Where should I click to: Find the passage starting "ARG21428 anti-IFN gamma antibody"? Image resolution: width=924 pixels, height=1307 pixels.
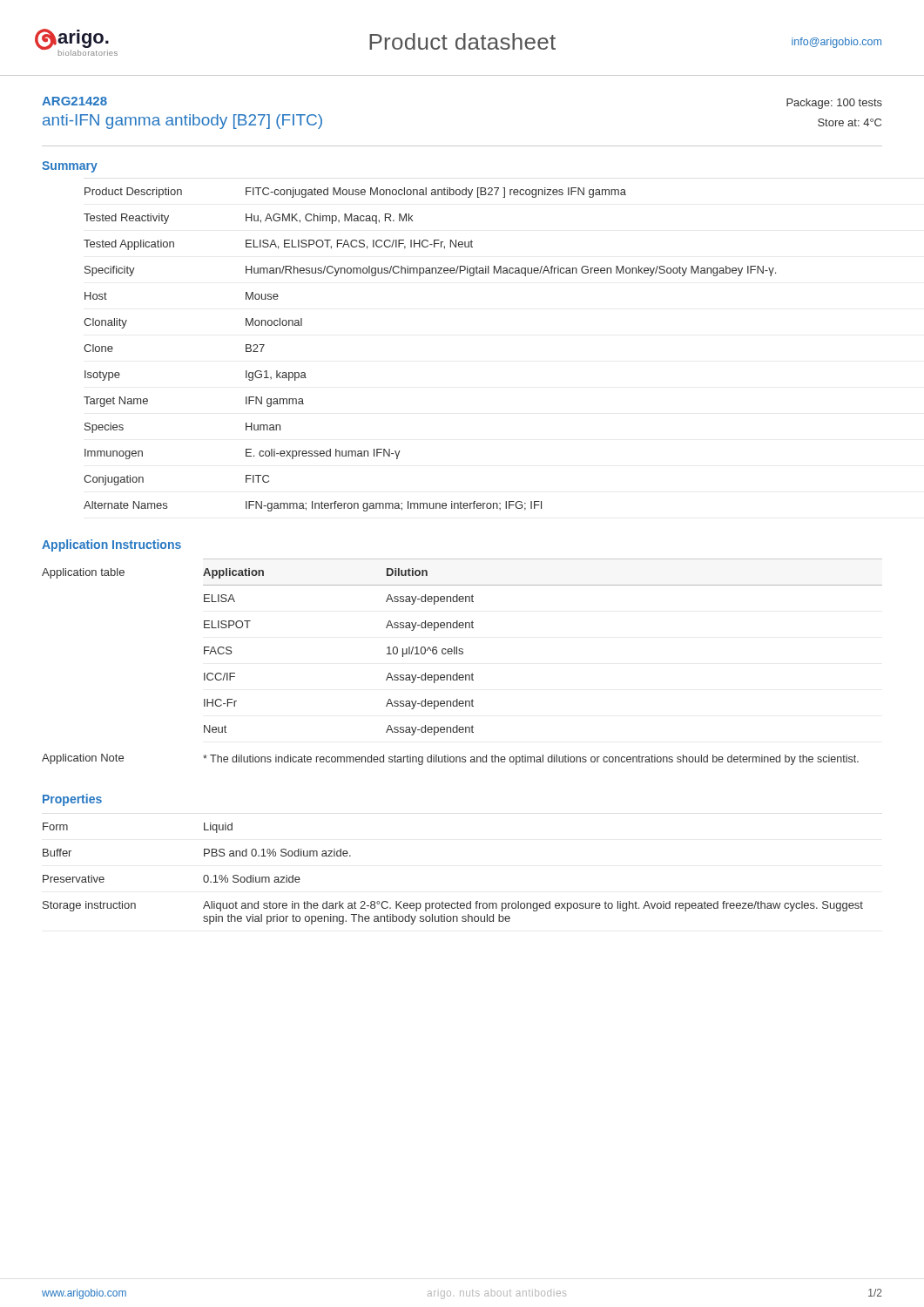click(x=182, y=111)
